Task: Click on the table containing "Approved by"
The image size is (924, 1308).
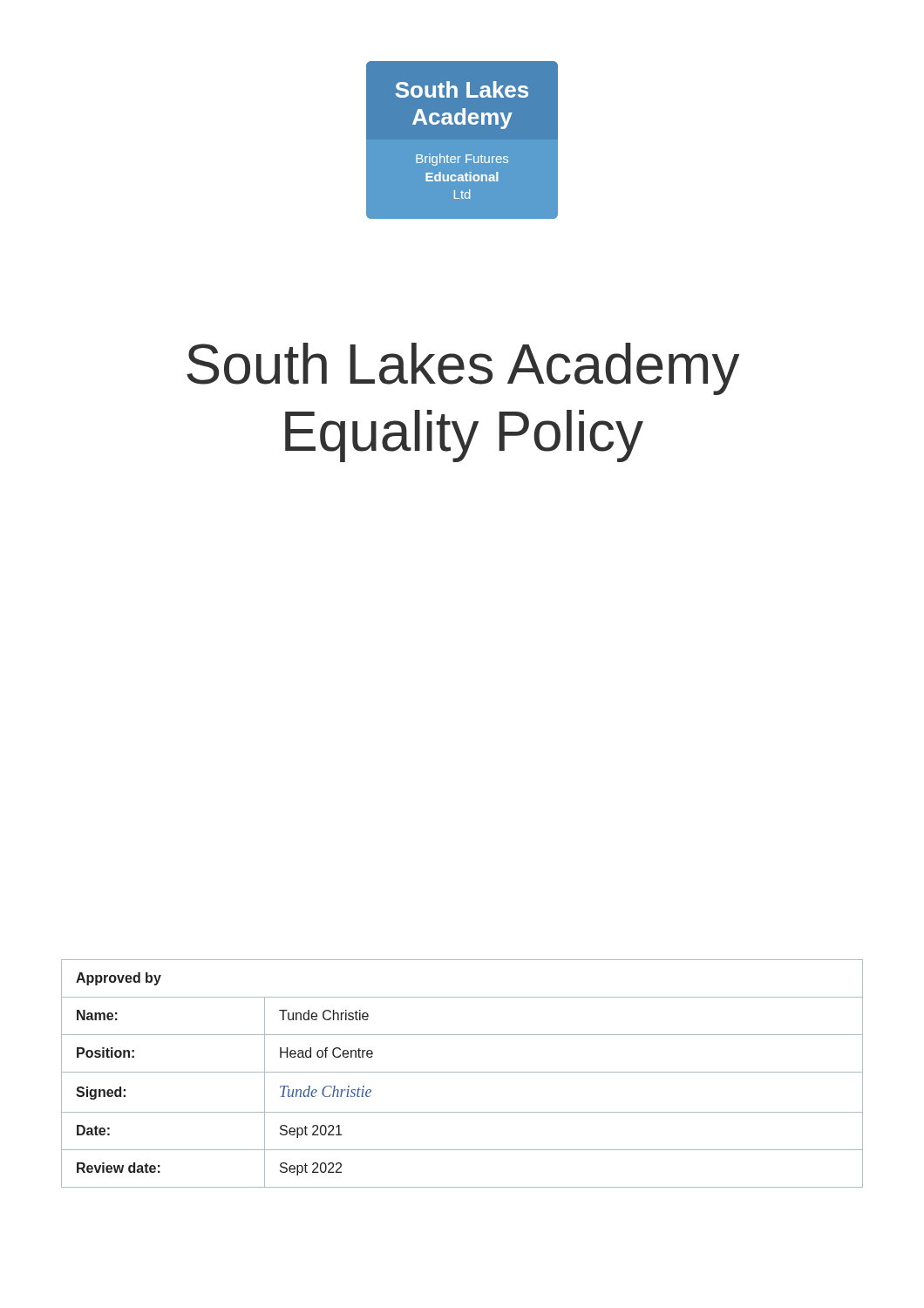Action: pos(462,1073)
